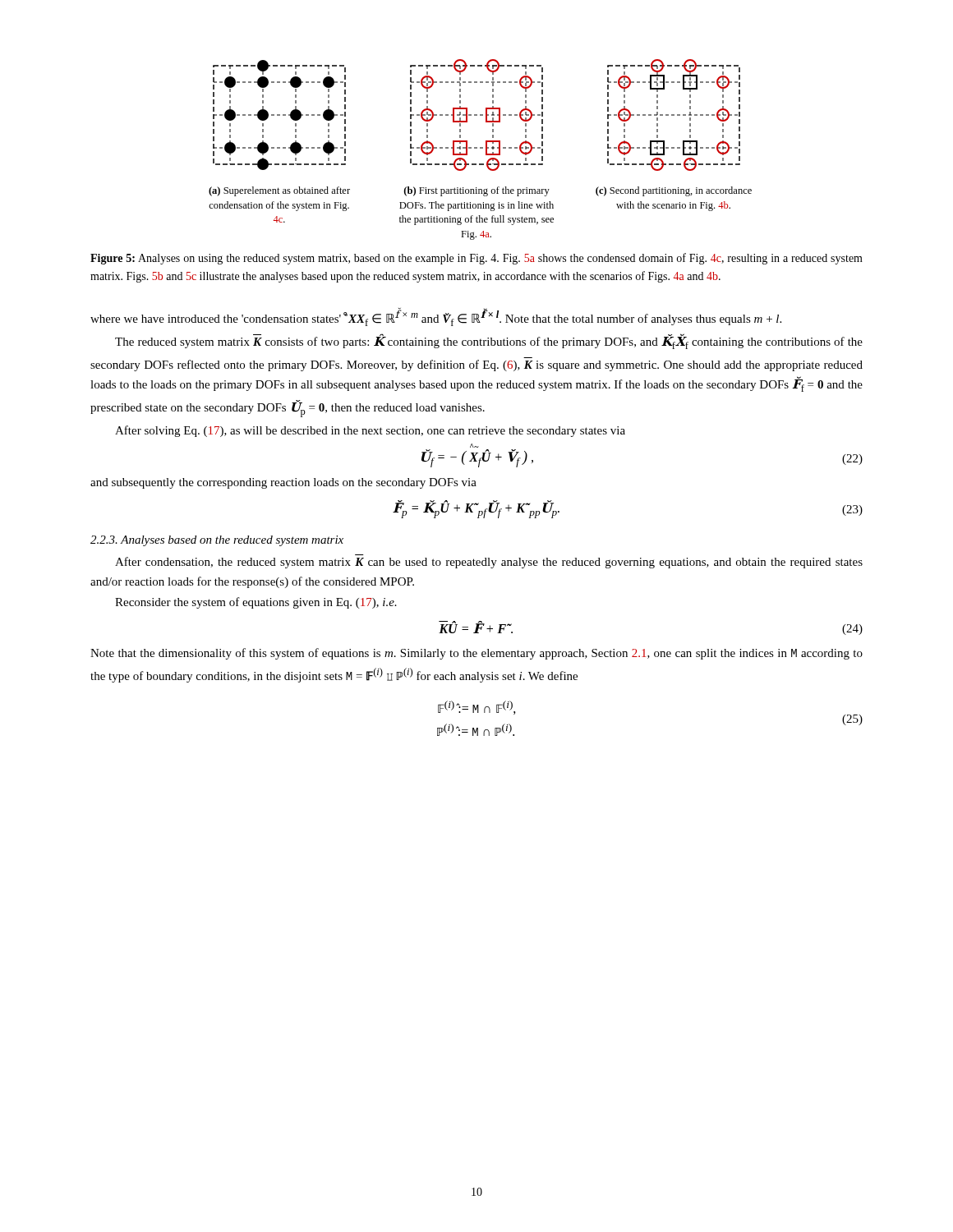This screenshot has height=1232, width=953.
Task: Click on the formula containing "Ǔf = − ​( ^~XfÛ + V̌f )"
Action: 480,458
